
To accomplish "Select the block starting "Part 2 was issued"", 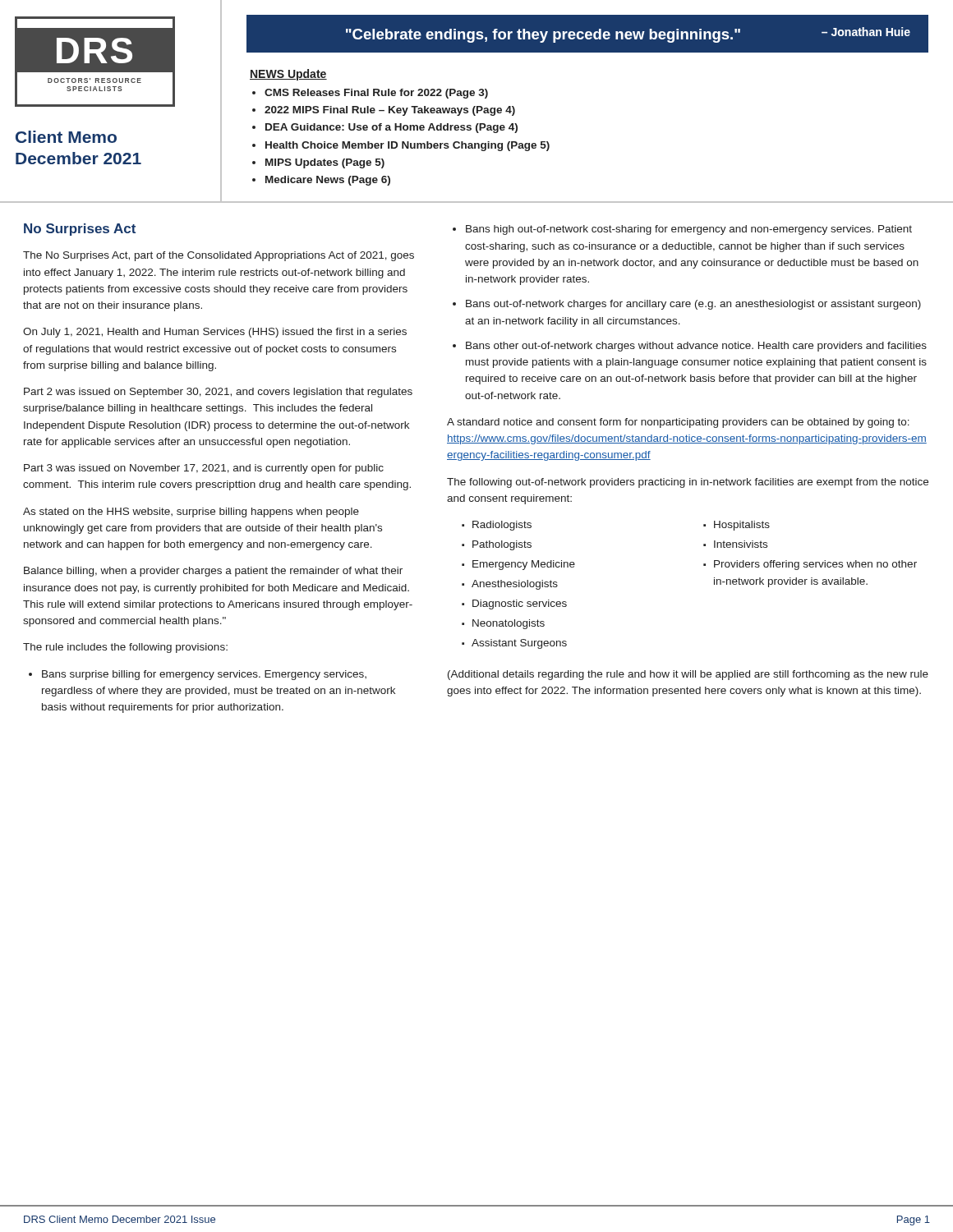I will [x=218, y=416].
